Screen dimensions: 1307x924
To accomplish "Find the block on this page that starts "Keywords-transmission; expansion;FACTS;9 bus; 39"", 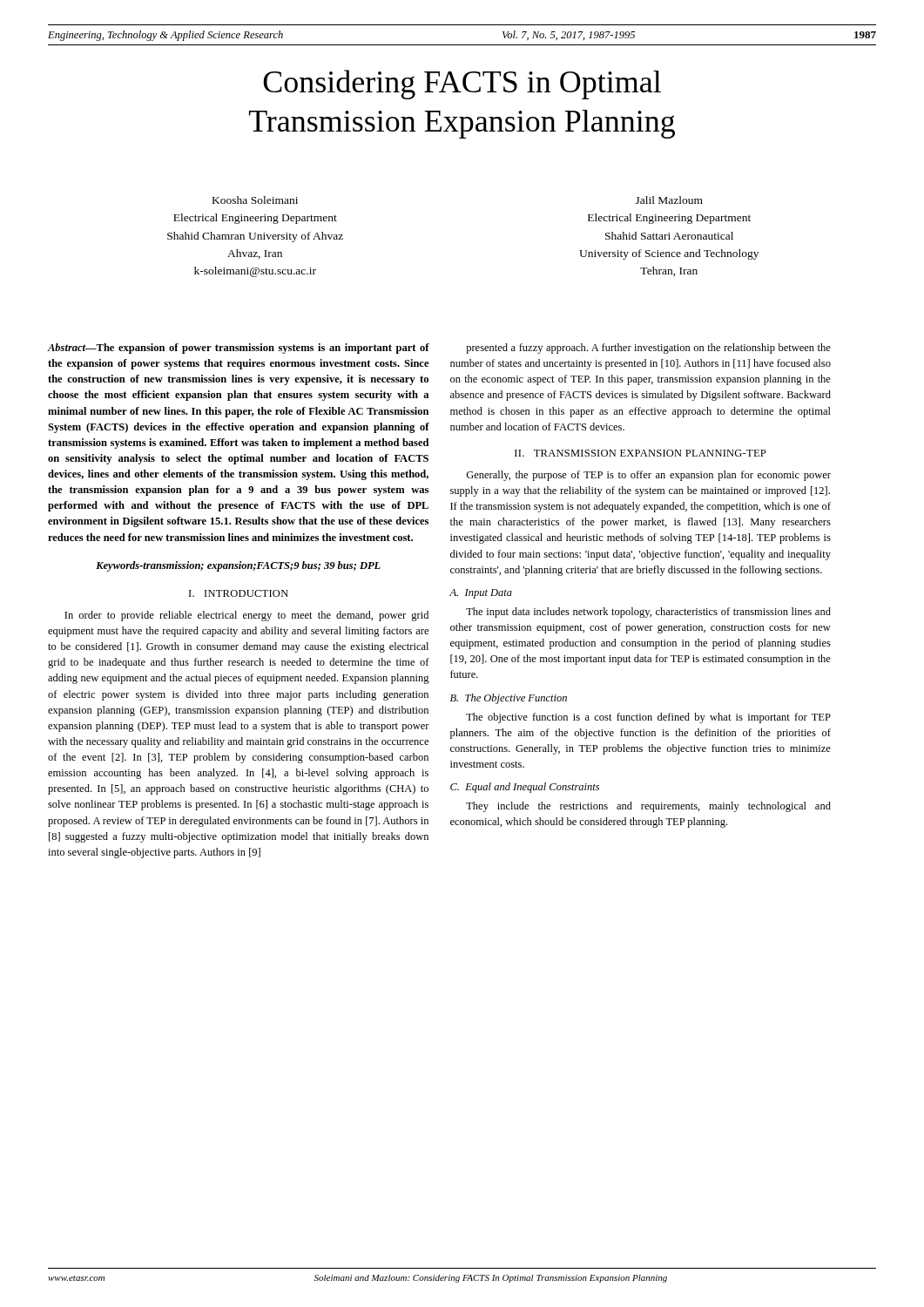I will 238,565.
